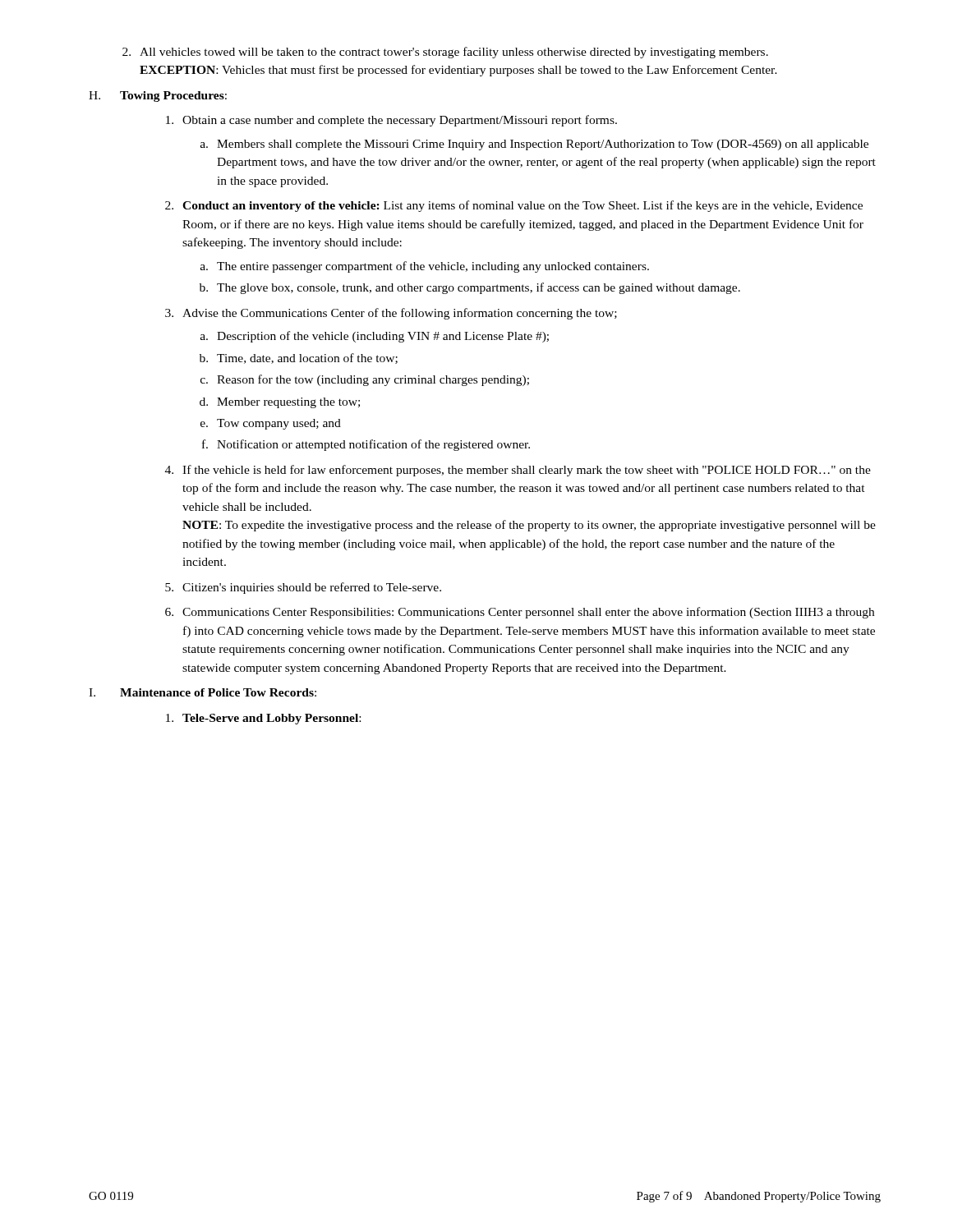Point to "Tele-Serve and Lobby Personnel:"

(x=263, y=719)
